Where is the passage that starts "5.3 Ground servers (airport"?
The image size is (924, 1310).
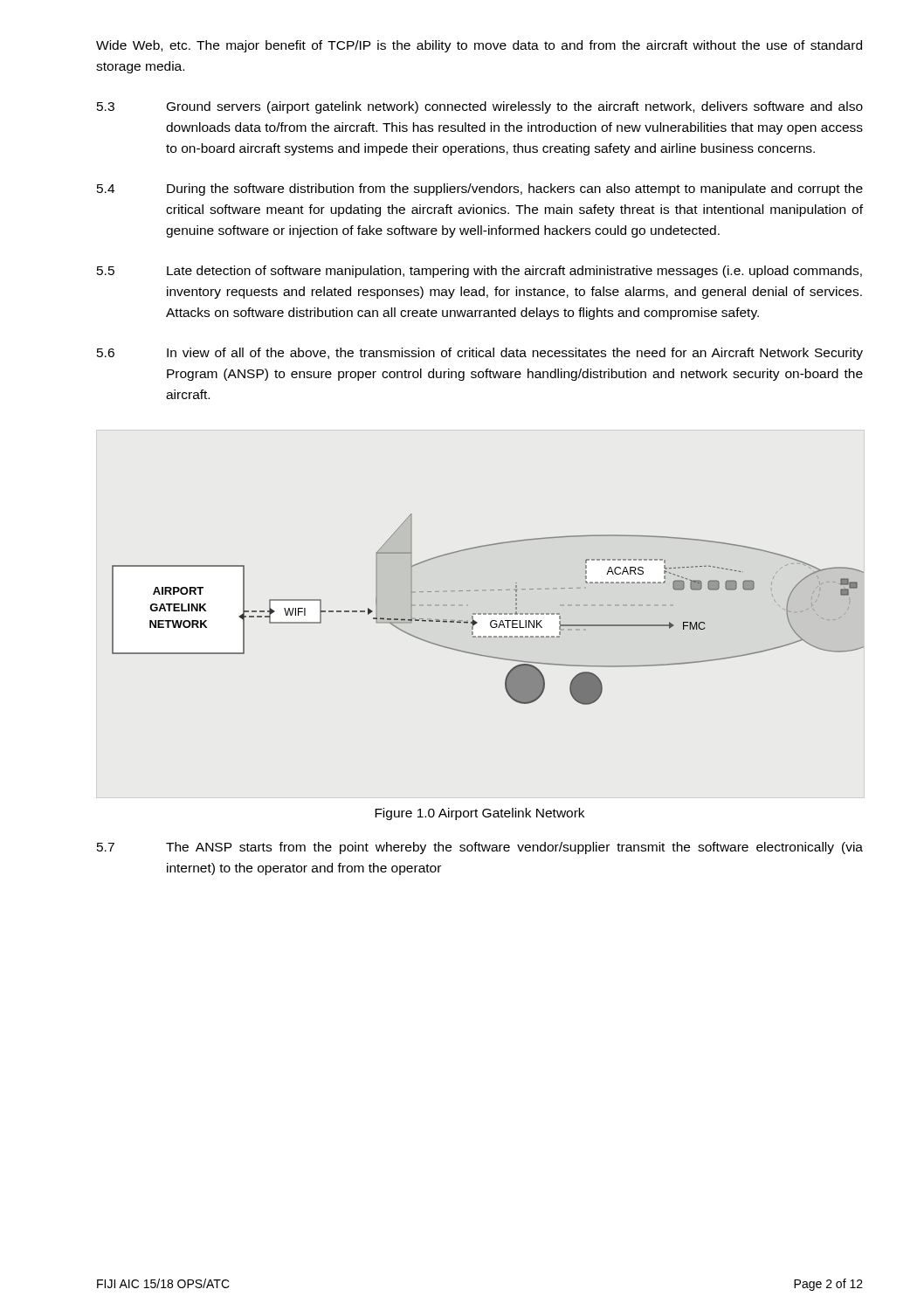479,128
